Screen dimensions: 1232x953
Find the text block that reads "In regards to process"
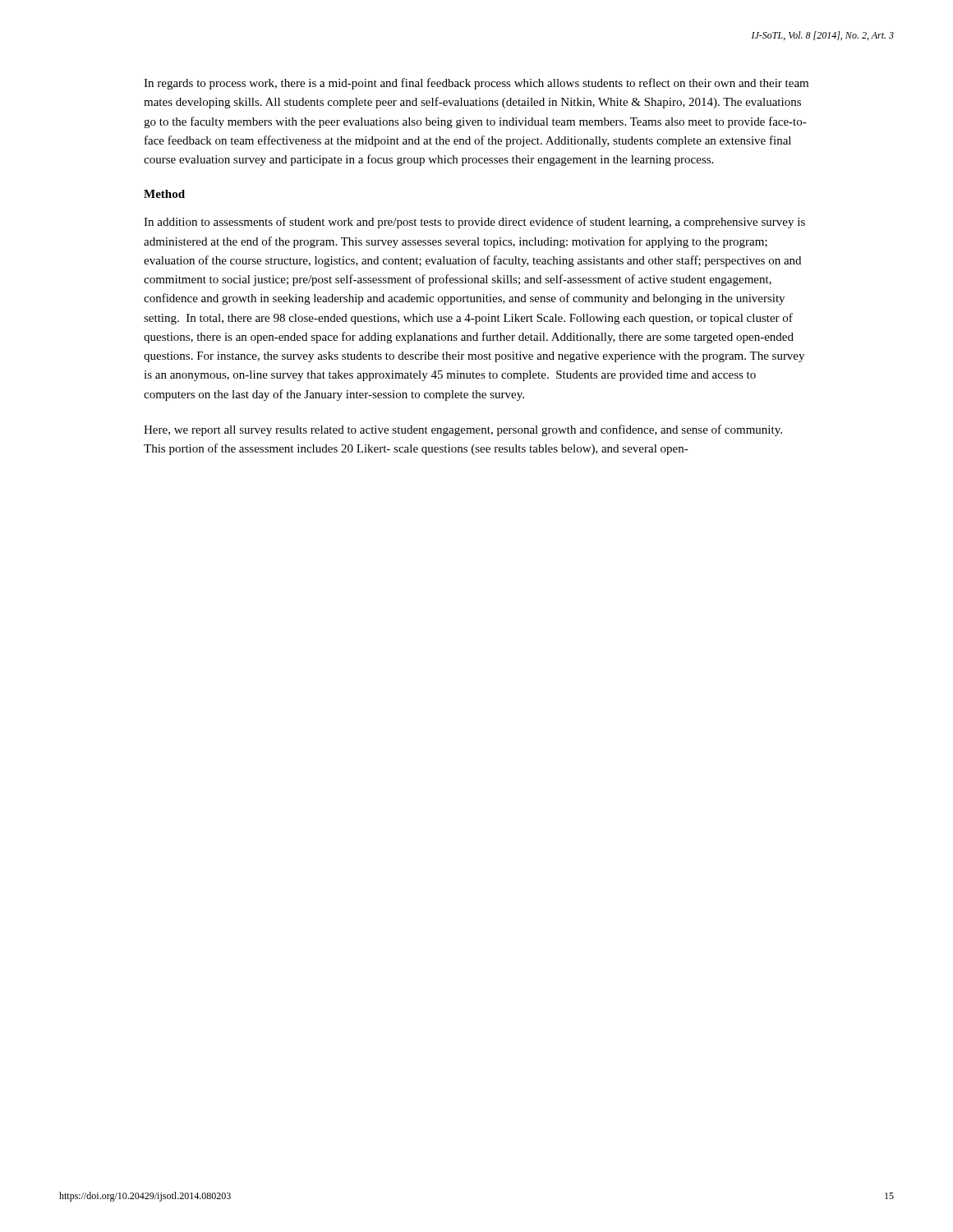(476, 121)
